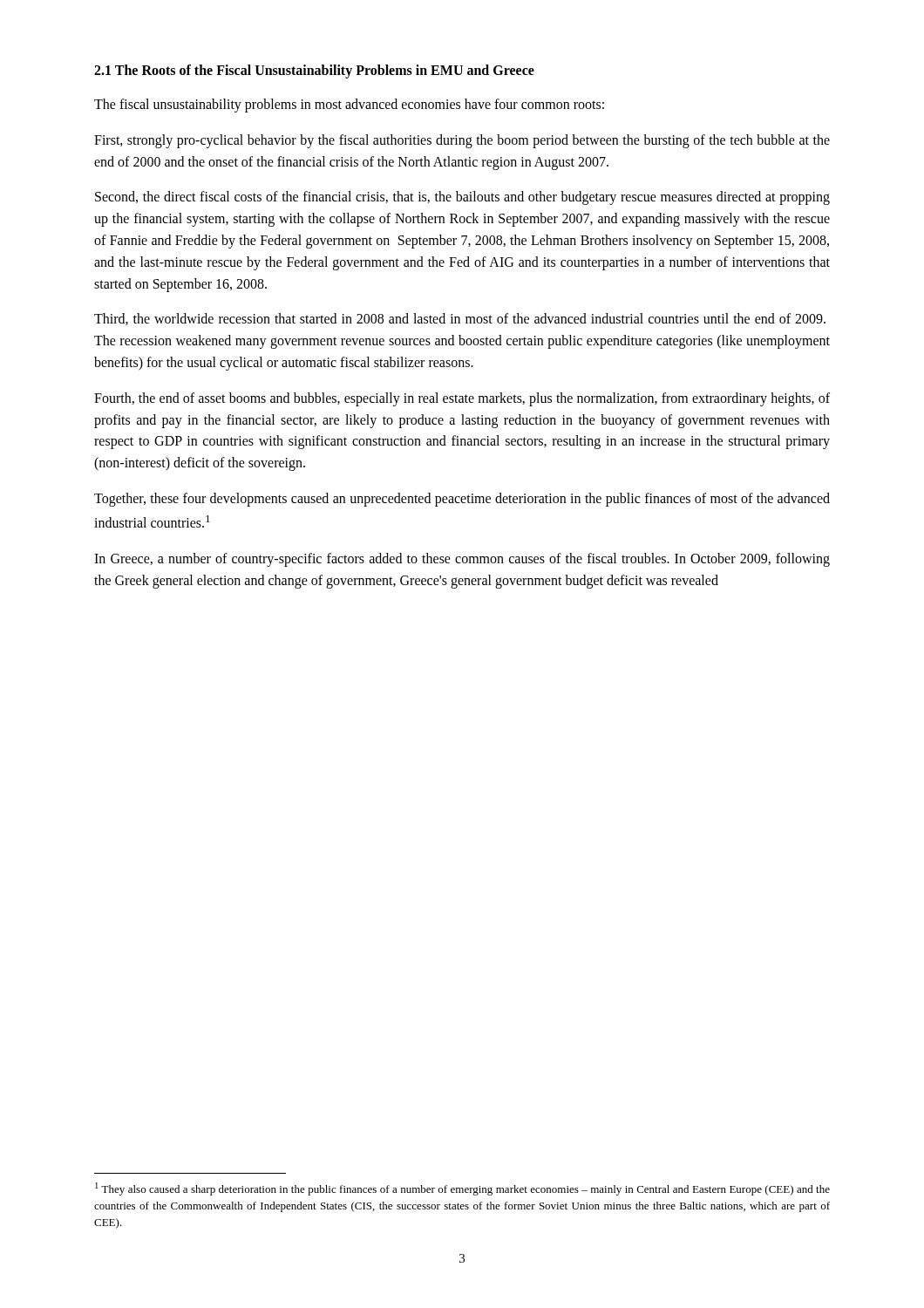924x1308 pixels.
Task: Click on the passage starting "Second, the direct fiscal costs of the"
Action: (462, 240)
